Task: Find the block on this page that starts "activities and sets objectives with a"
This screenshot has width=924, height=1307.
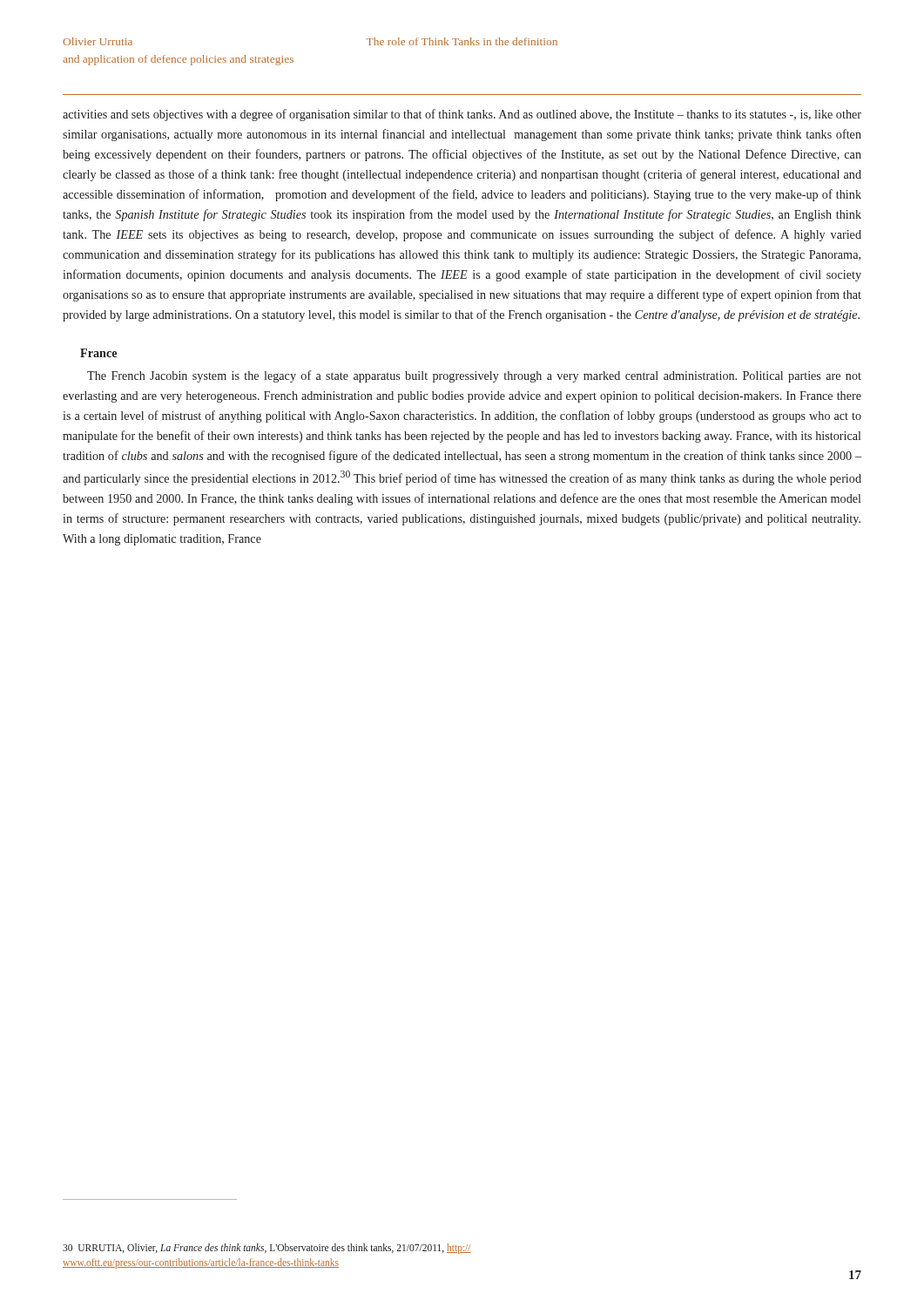Action: [x=462, y=215]
